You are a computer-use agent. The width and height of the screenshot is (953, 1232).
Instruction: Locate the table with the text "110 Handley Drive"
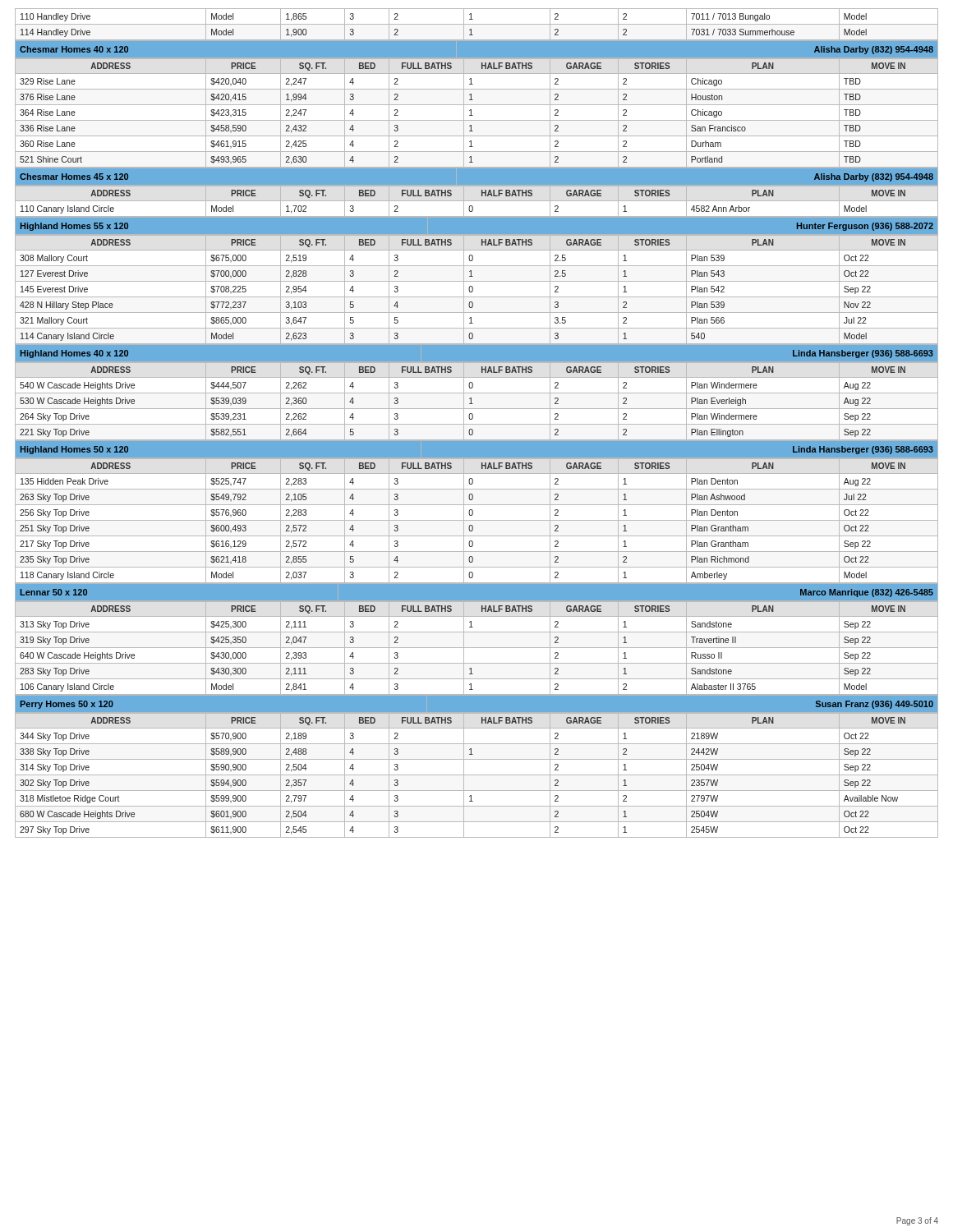(x=476, y=24)
